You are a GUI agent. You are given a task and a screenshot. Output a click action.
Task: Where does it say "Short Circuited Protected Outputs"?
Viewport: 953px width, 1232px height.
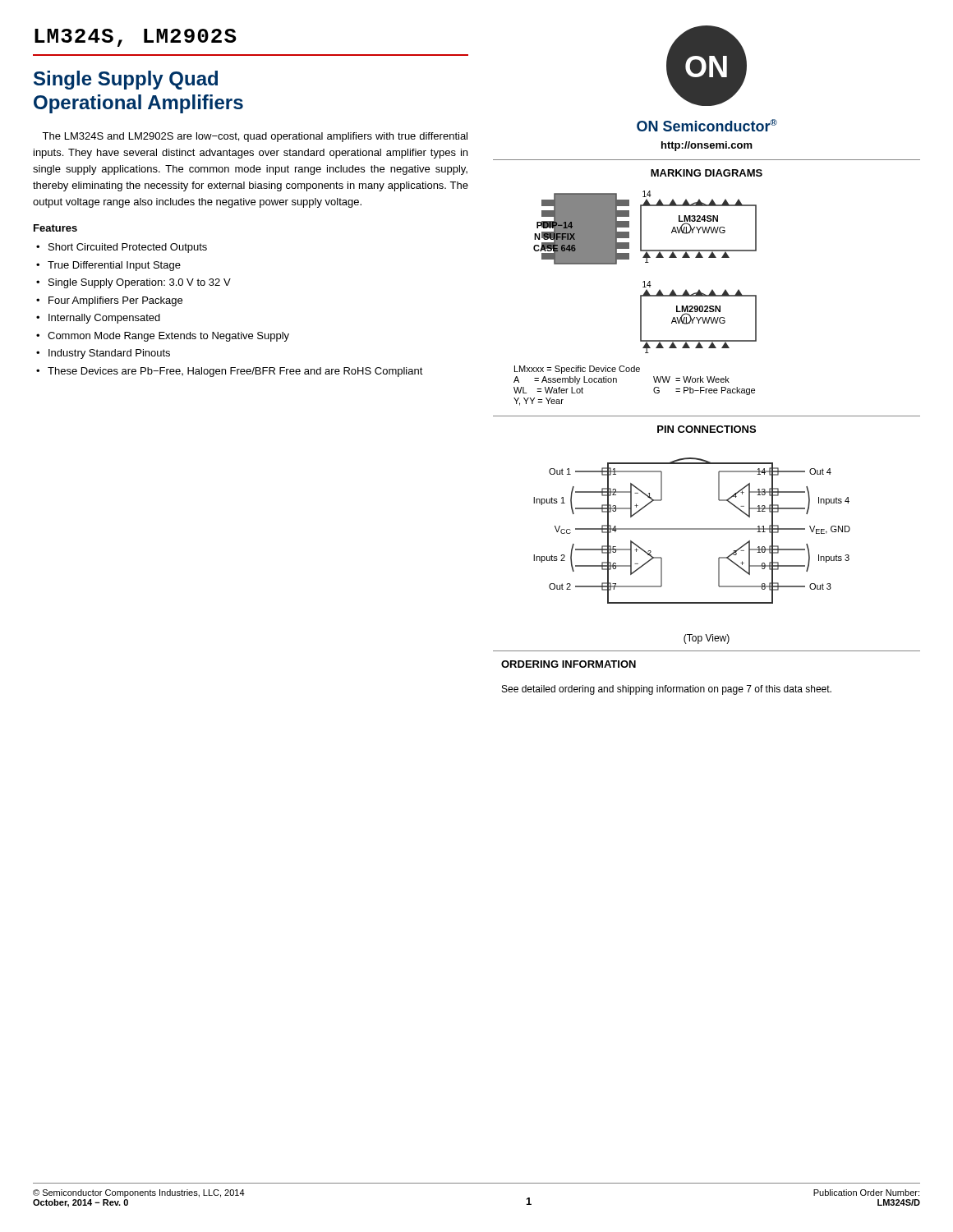point(128,247)
